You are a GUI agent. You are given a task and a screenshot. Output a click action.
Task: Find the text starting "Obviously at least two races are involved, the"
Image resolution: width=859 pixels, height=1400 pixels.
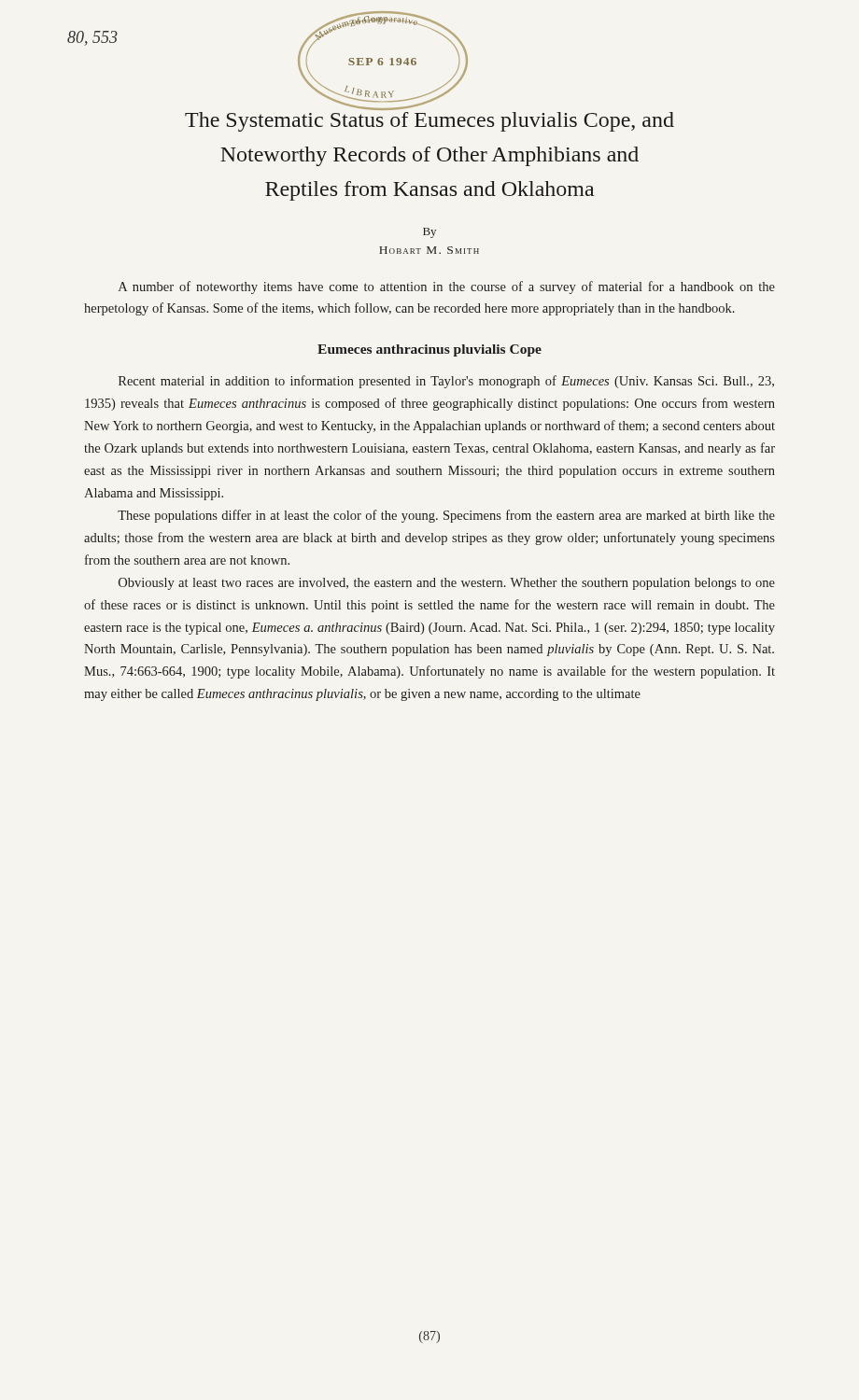[x=430, y=638]
